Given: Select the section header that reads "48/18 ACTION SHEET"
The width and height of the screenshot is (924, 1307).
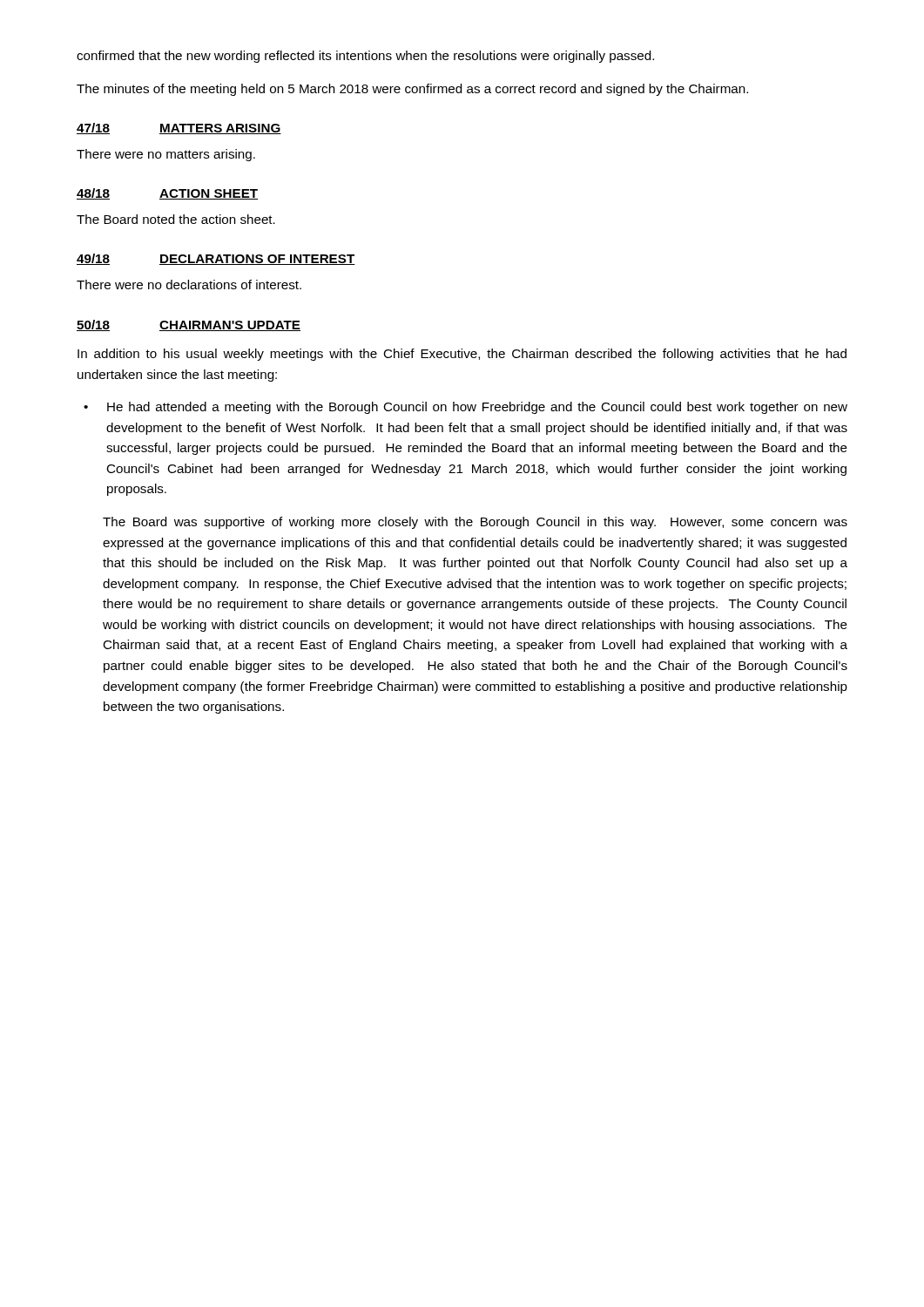Looking at the screenshot, I should [x=167, y=194].
